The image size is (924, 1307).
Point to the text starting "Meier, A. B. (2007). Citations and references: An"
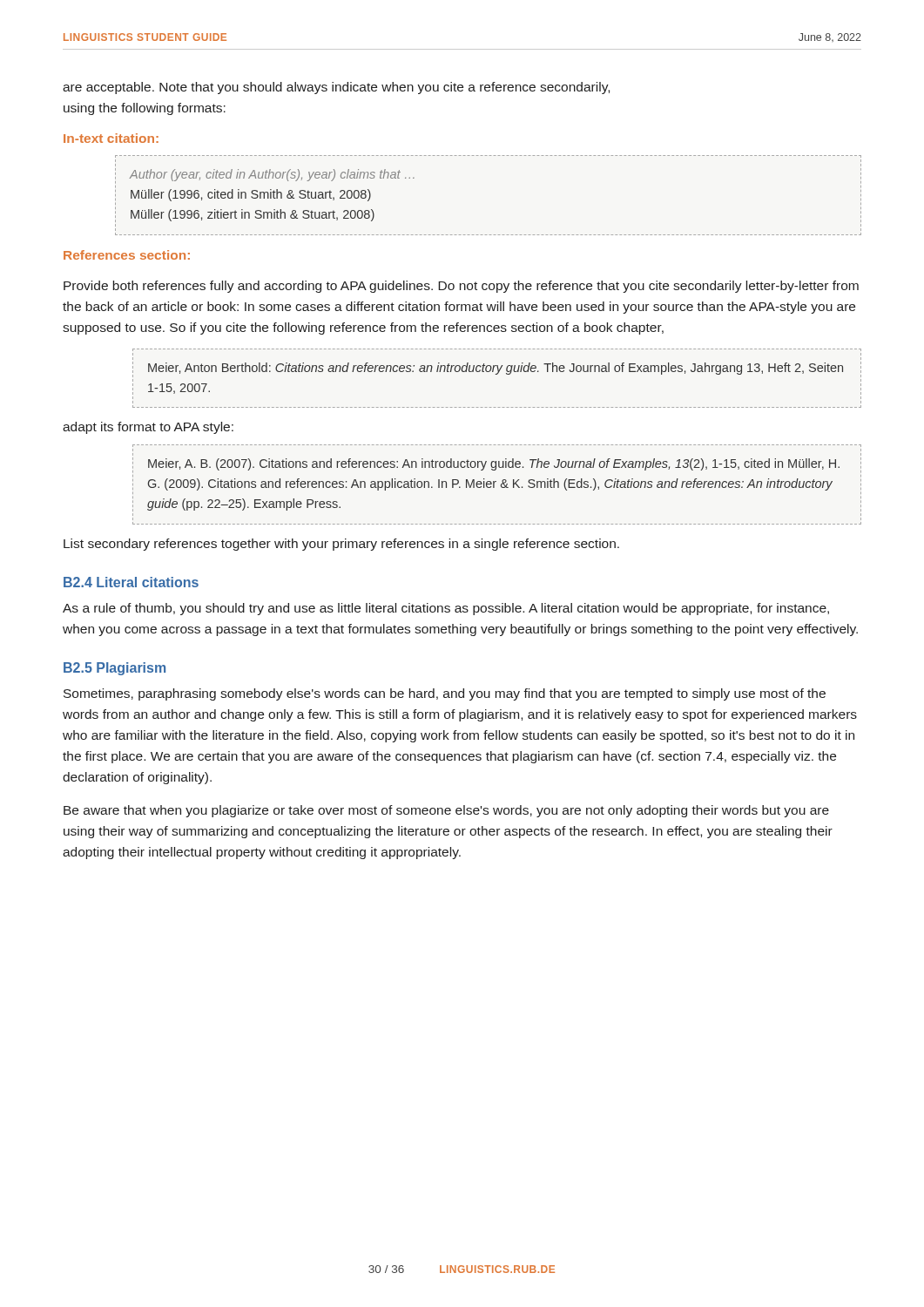pyautogui.click(x=494, y=484)
